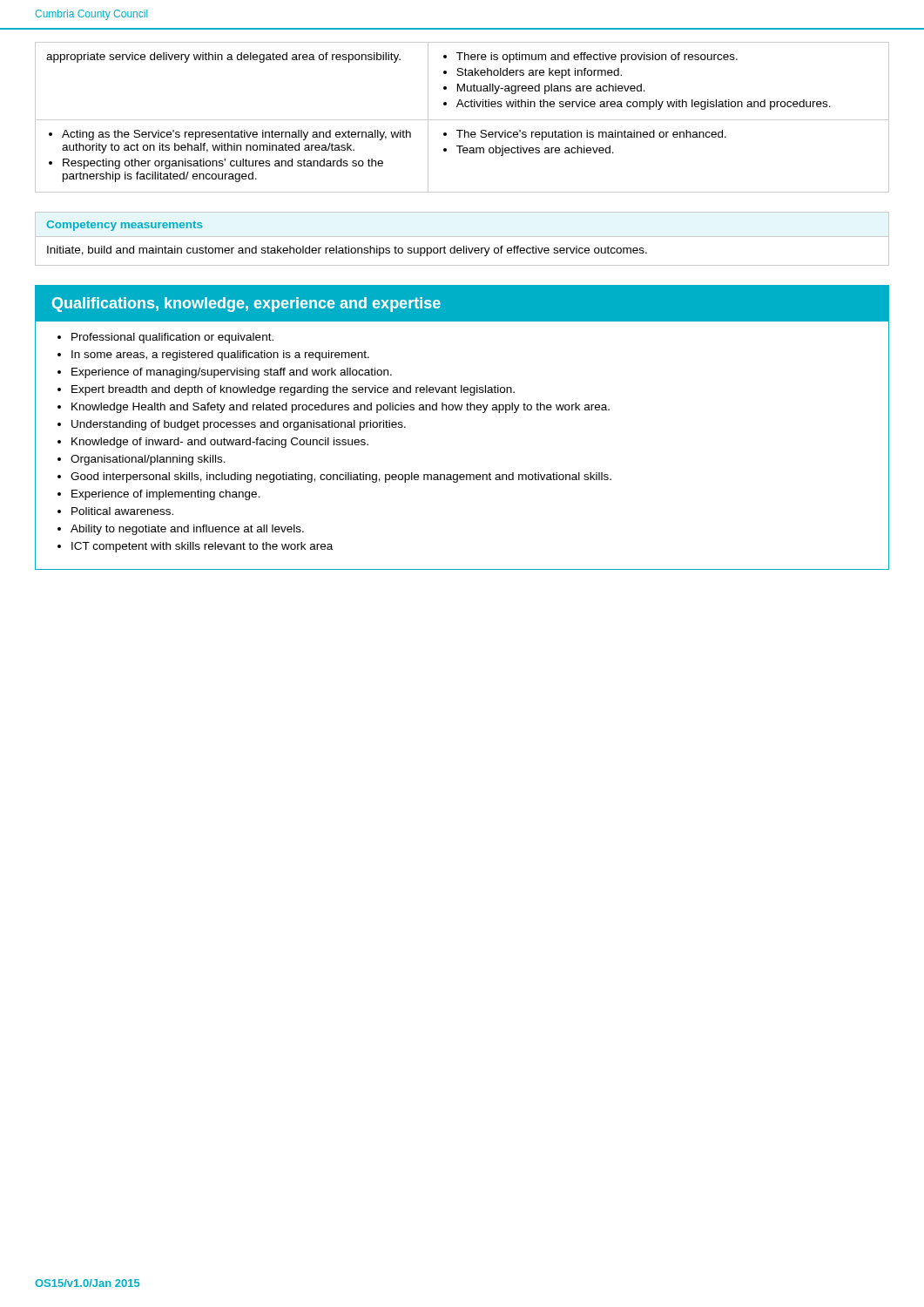Screen dimensions: 1307x924
Task: Click on the text block starting "Initiate, build and maintain"
Action: pos(347,250)
